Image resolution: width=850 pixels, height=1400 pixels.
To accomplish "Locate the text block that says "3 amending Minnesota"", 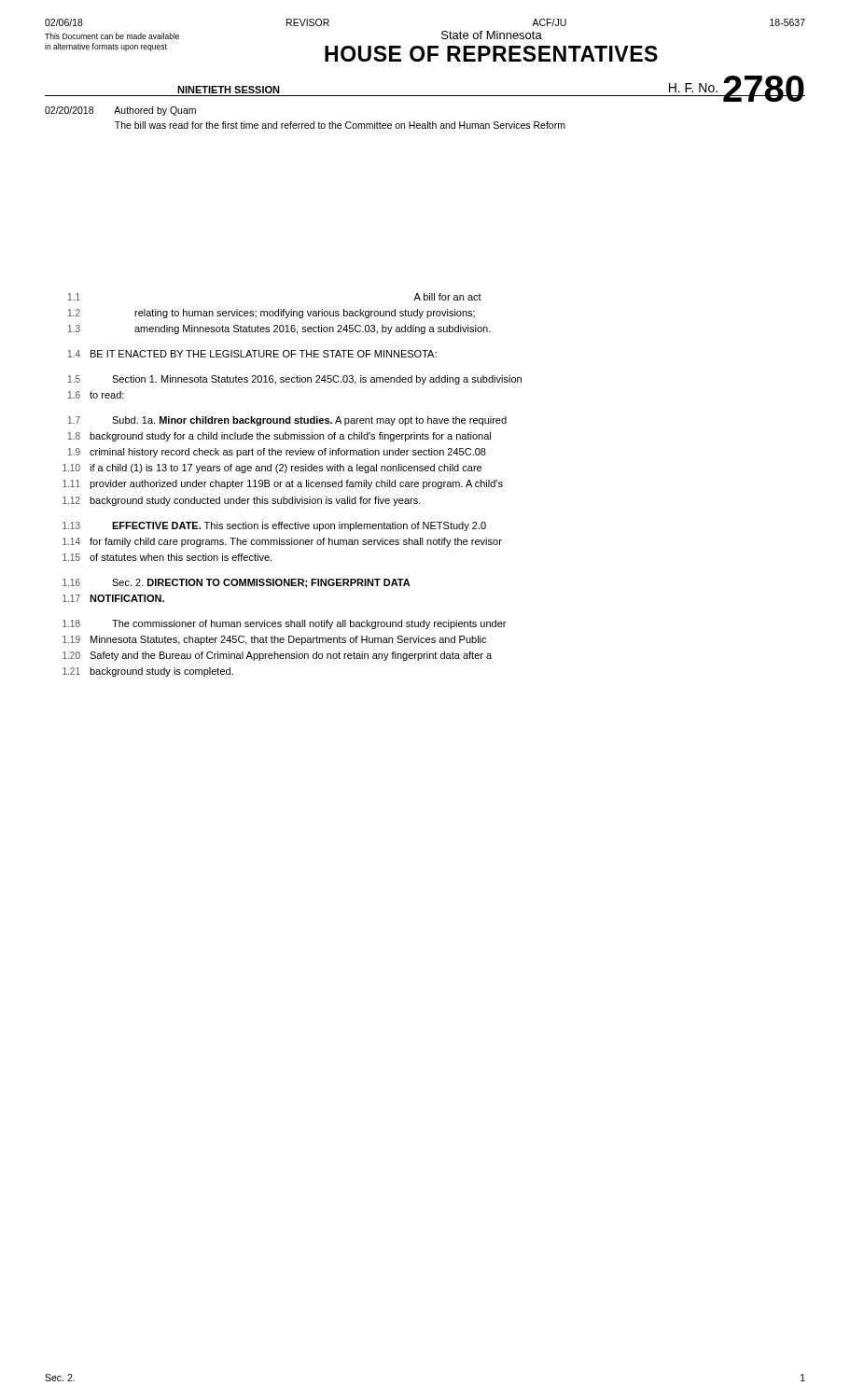I will pyautogui.click(x=425, y=329).
